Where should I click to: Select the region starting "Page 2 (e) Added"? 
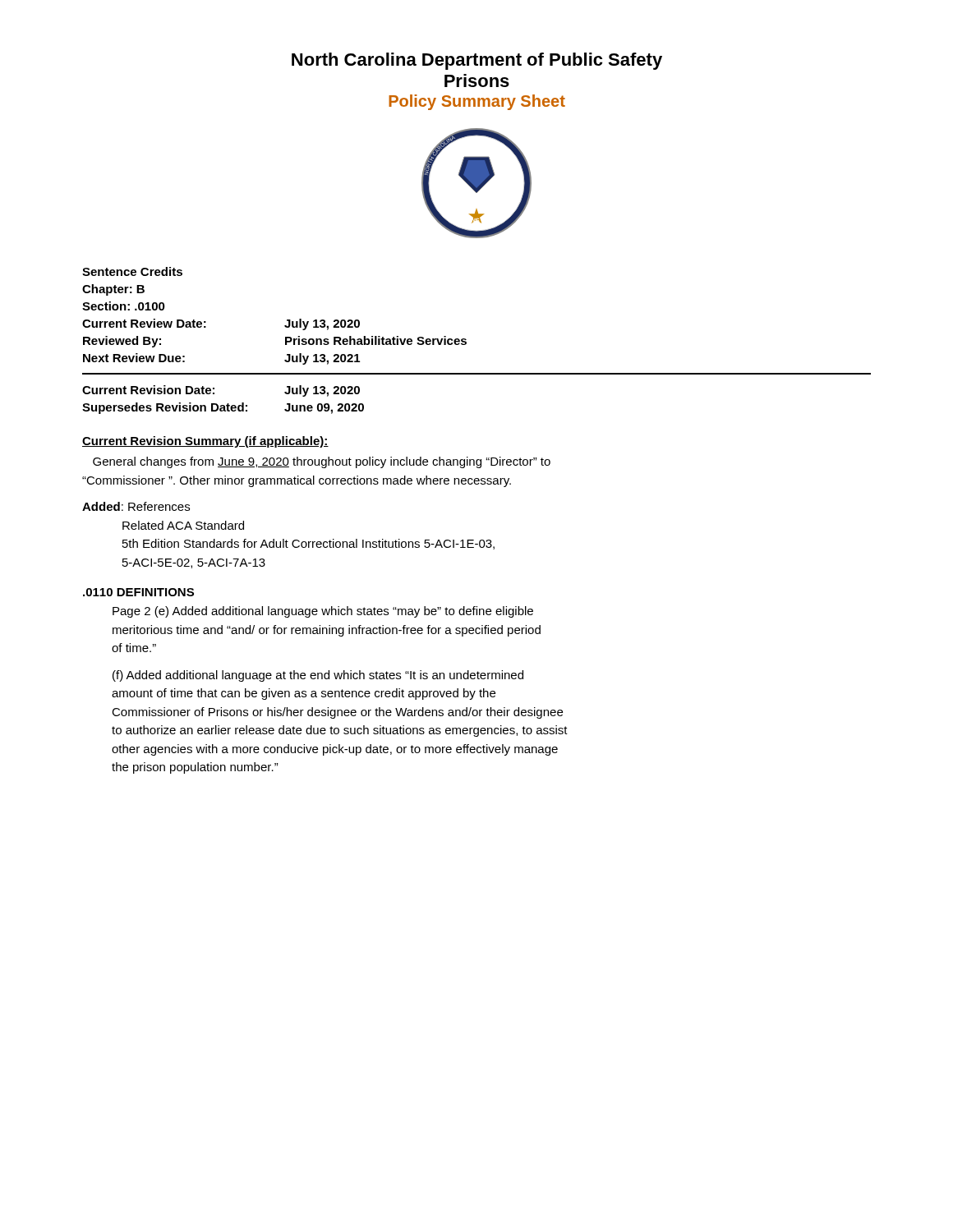[326, 629]
